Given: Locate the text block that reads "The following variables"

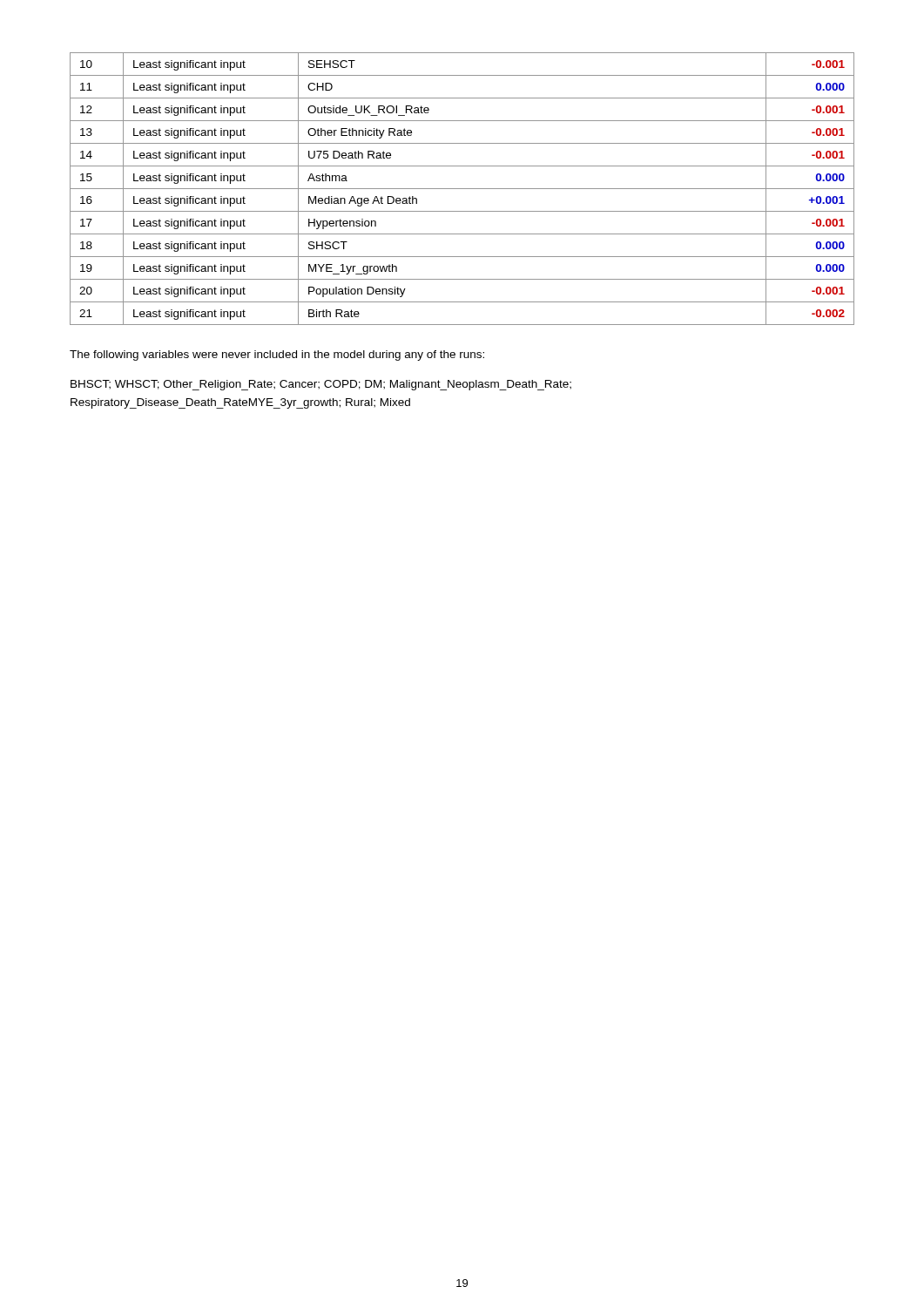Looking at the screenshot, I should tap(277, 354).
